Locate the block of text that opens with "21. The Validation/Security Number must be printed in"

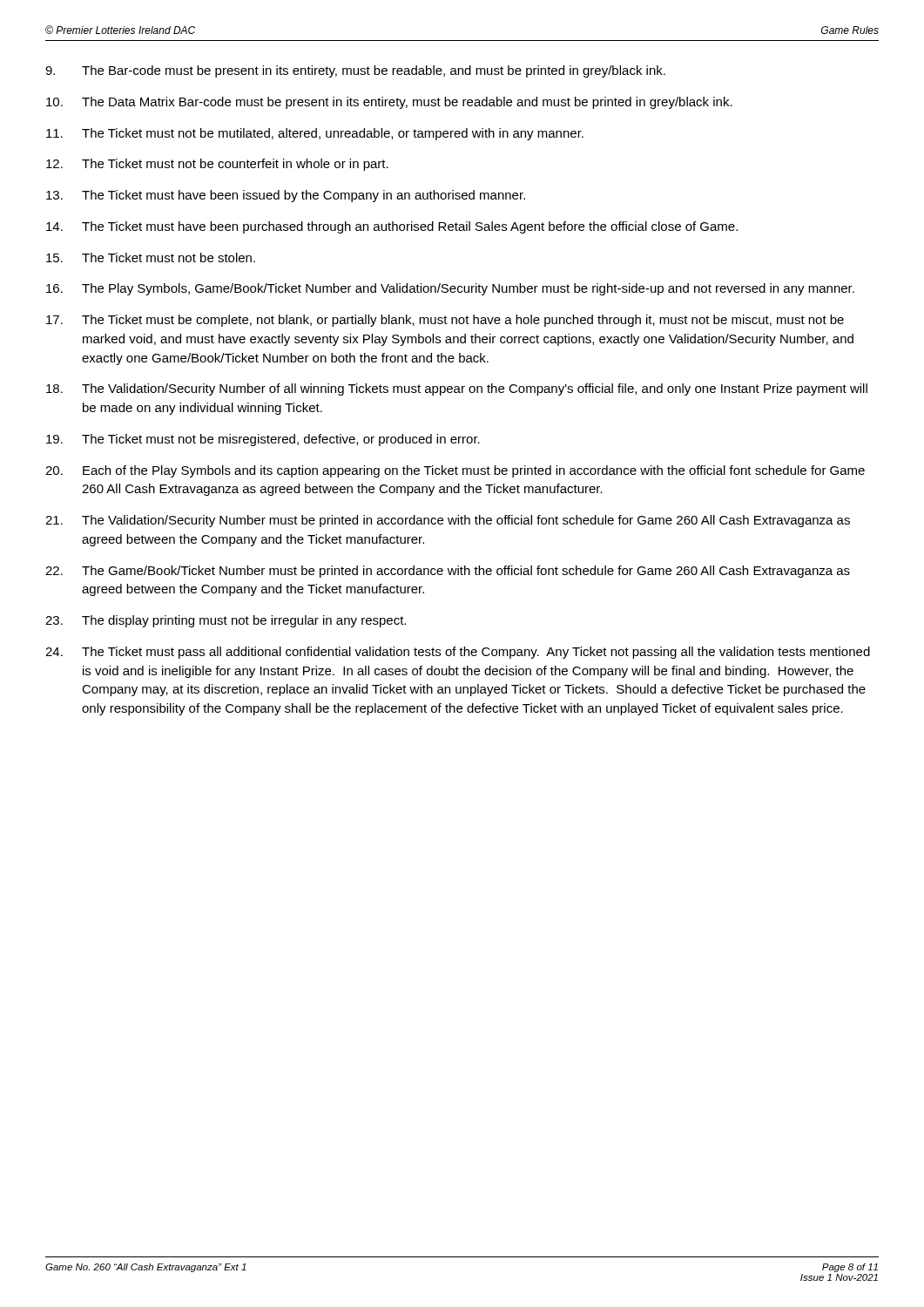462,530
